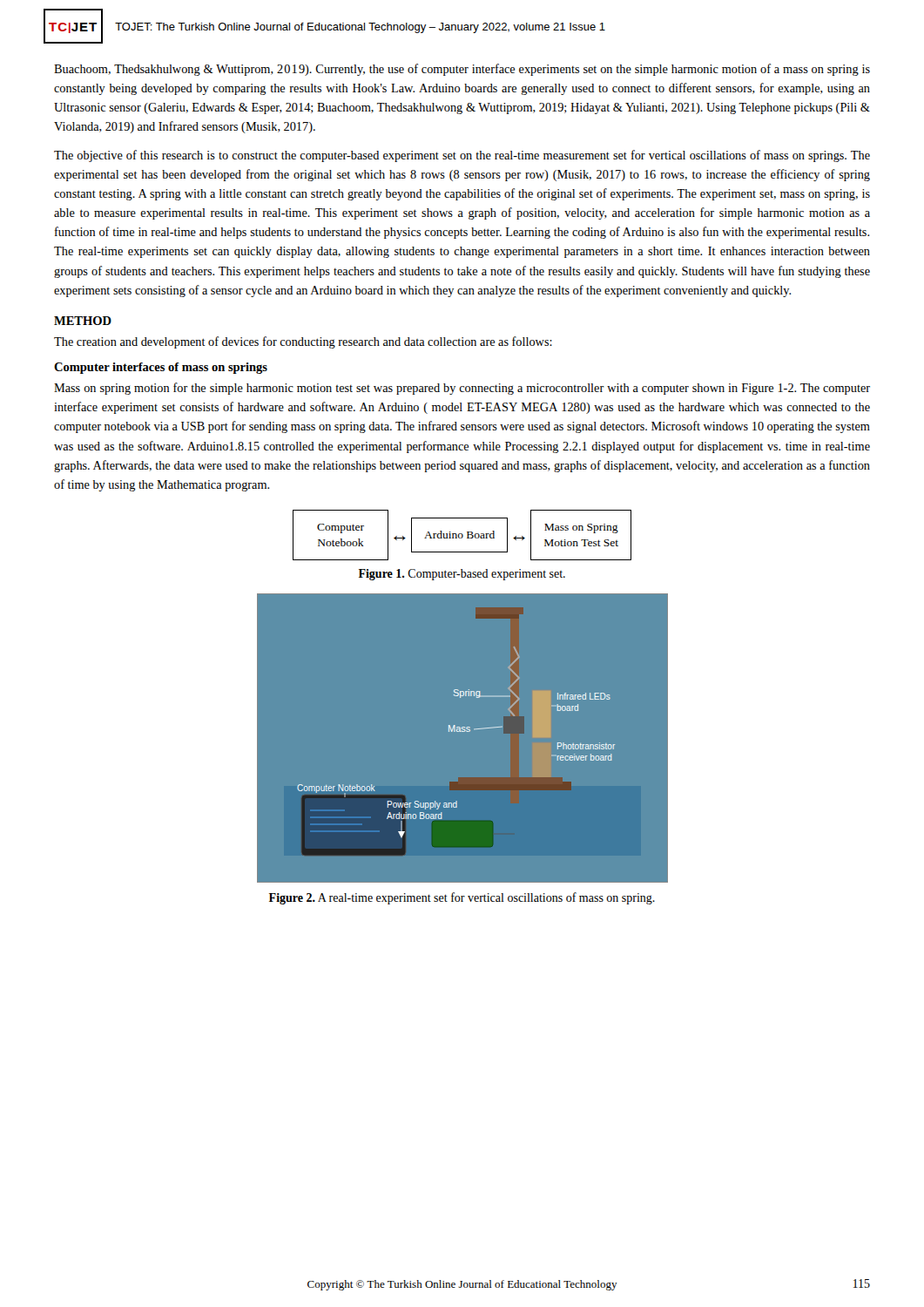Navigate to the text block starting "Mass on spring motion for the simple harmonic"
The height and width of the screenshot is (1307, 924).
(462, 436)
